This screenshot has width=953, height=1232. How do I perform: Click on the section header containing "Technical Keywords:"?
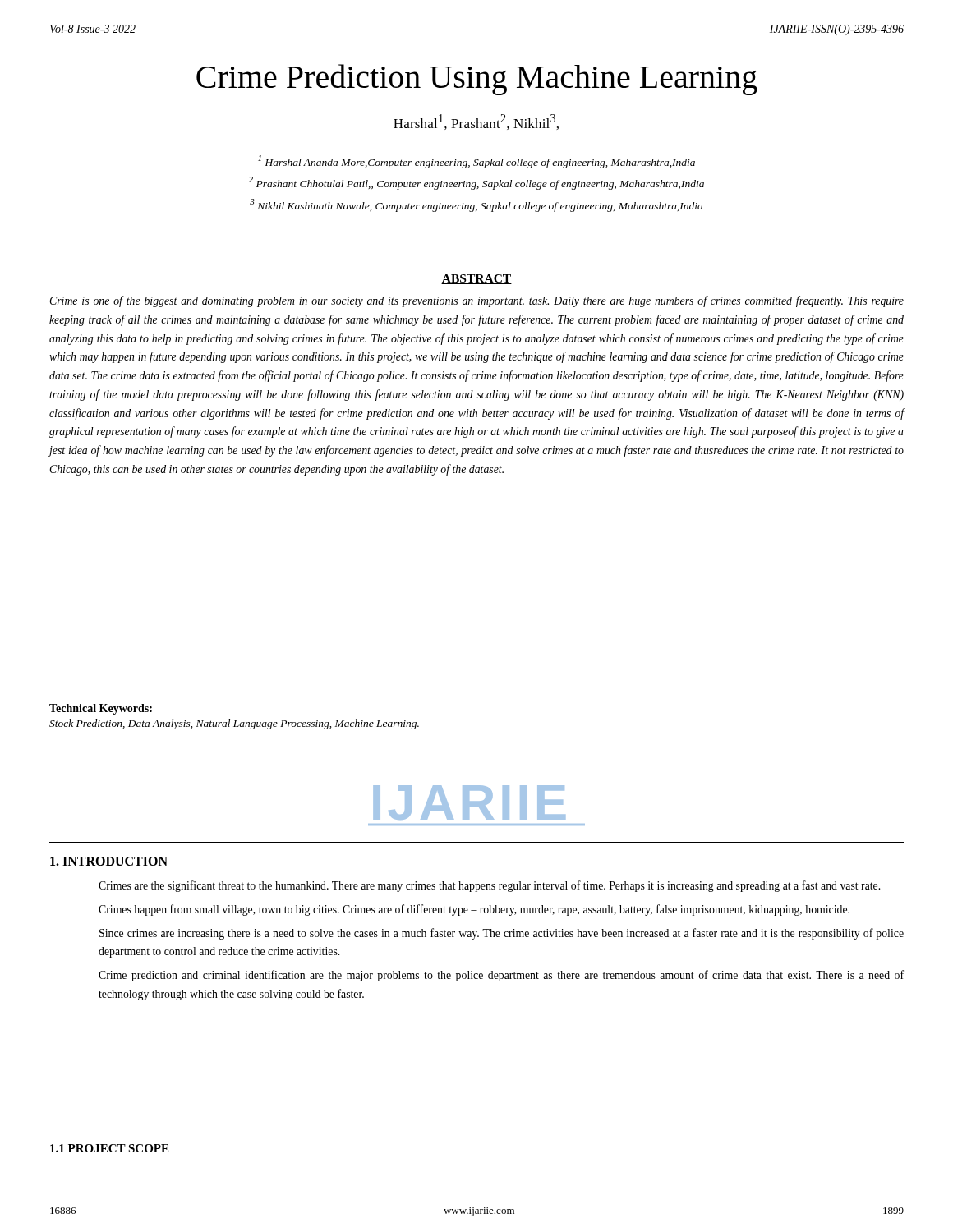101,708
